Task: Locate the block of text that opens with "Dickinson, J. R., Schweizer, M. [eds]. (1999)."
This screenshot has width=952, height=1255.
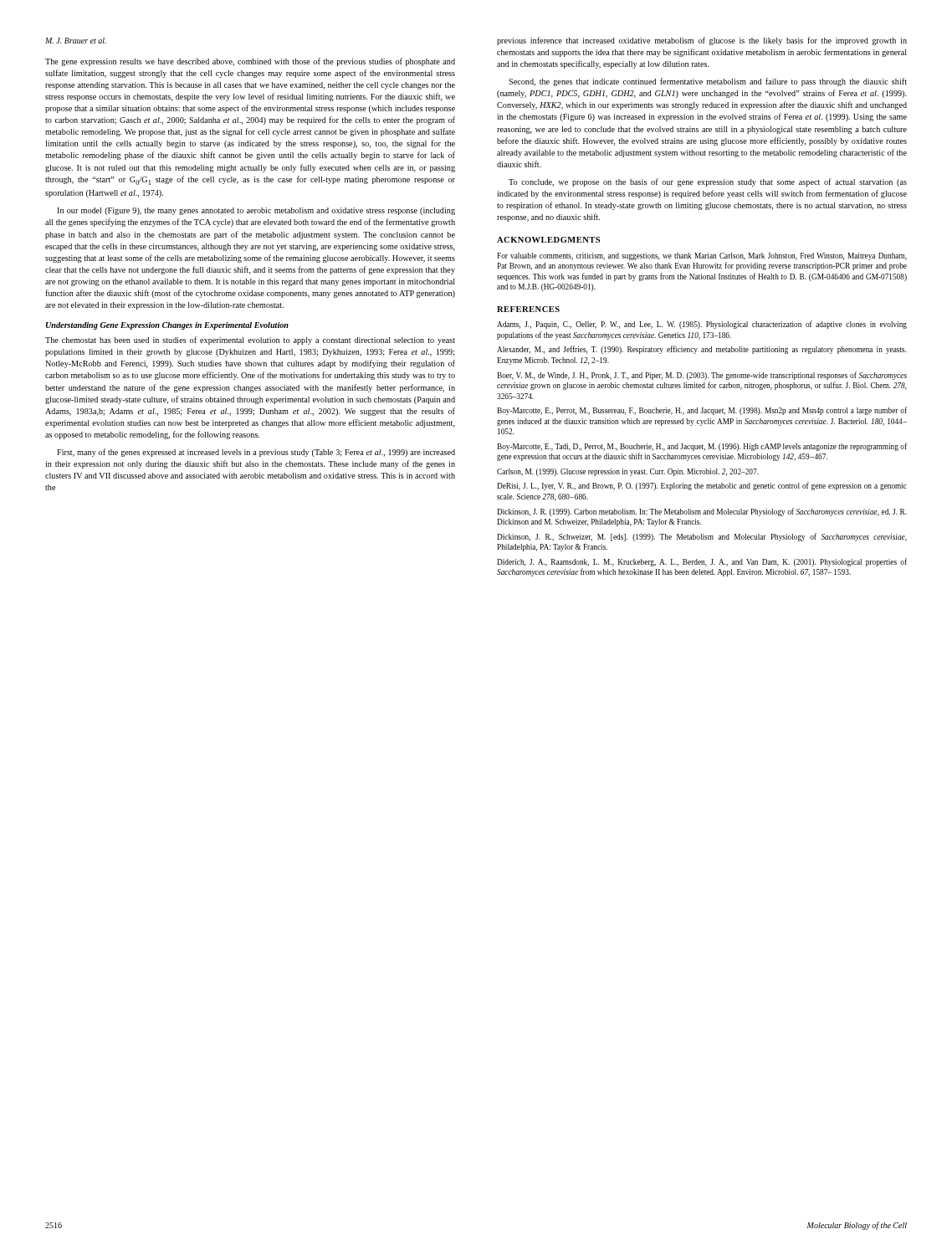Action: coord(702,542)
